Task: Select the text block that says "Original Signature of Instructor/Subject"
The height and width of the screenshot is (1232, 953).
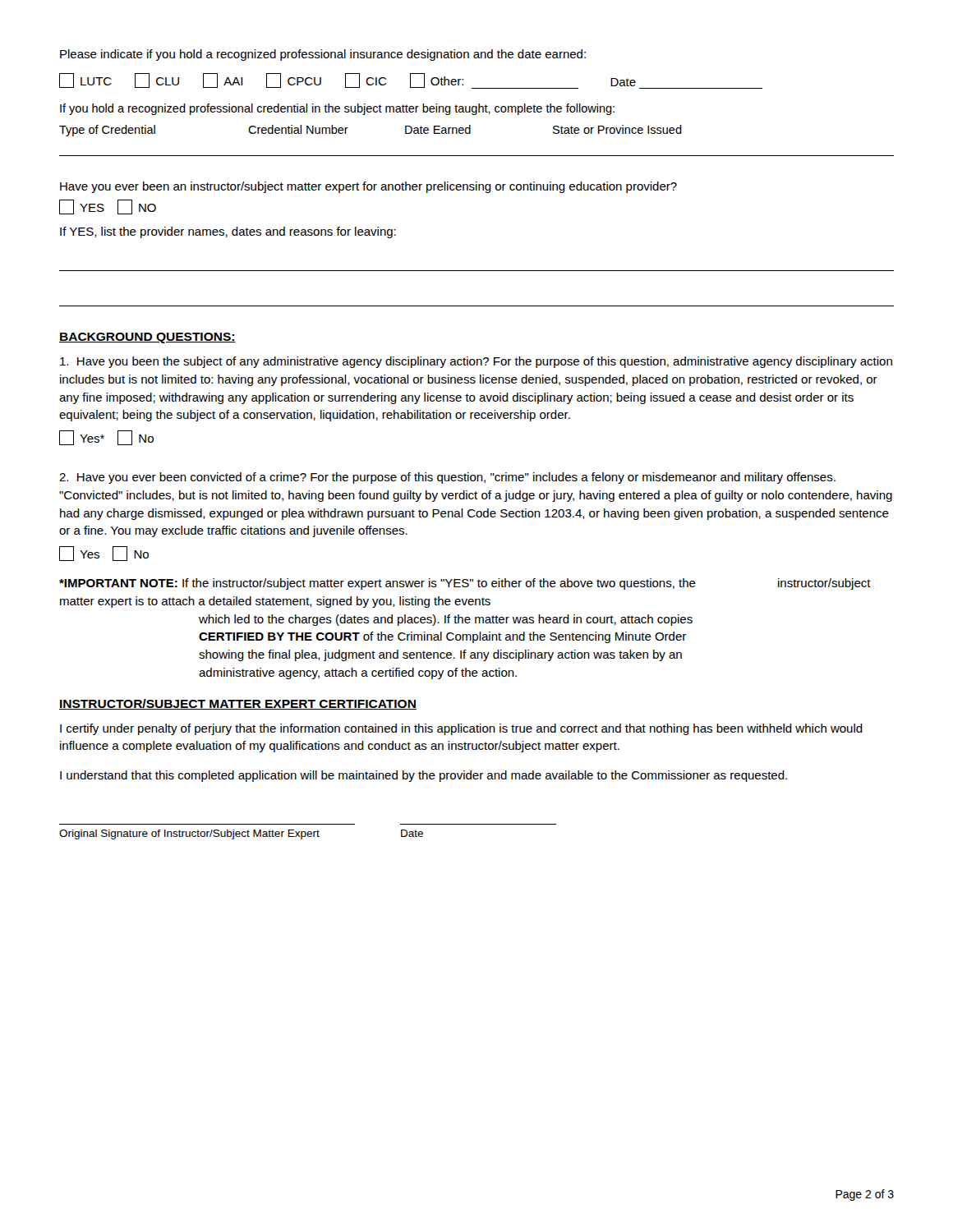Action: pos(308,823)
